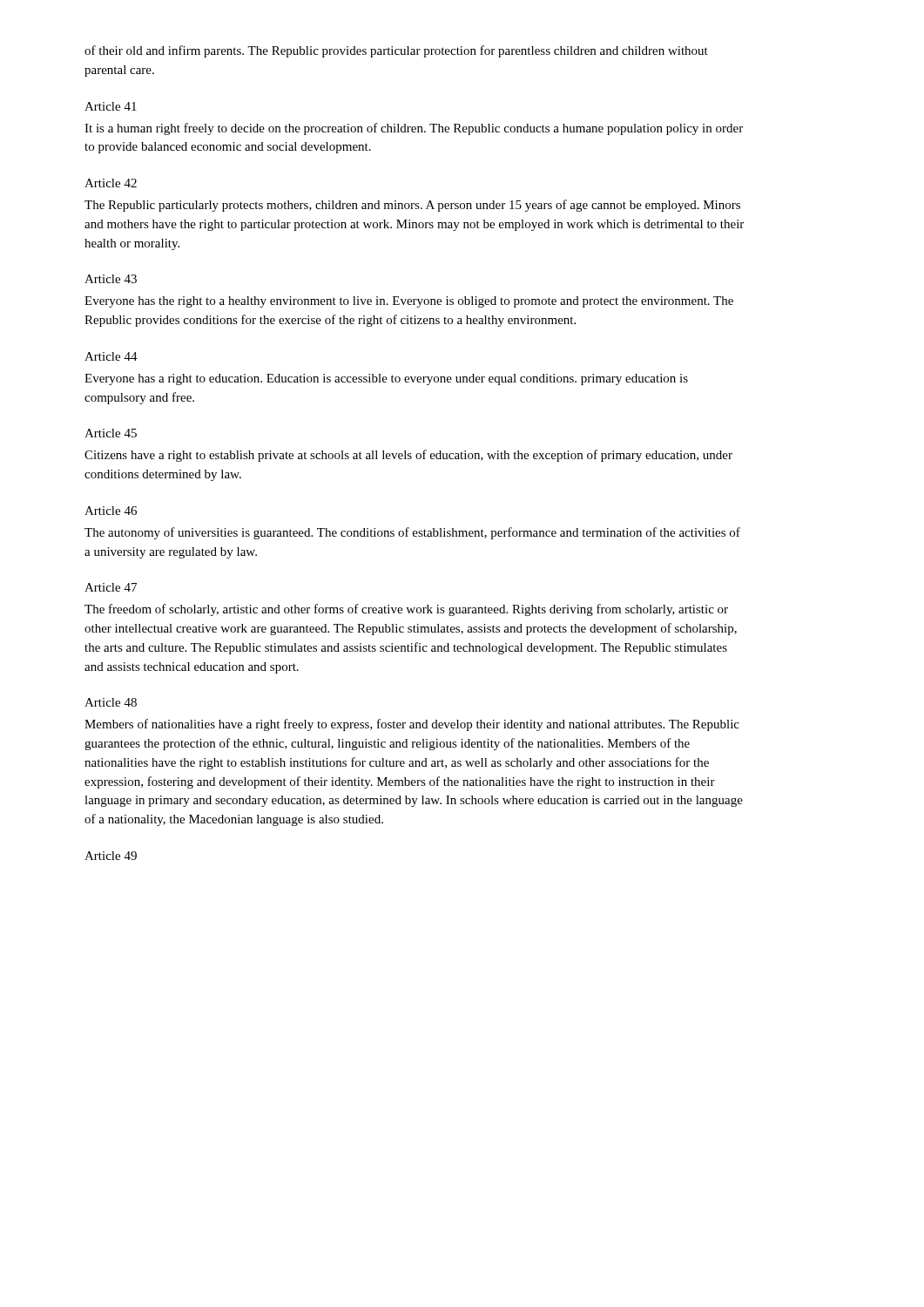Viewport: 924px width, 1307px height.
Task: Click where it says "Article 41"
Action: [111, 106]
